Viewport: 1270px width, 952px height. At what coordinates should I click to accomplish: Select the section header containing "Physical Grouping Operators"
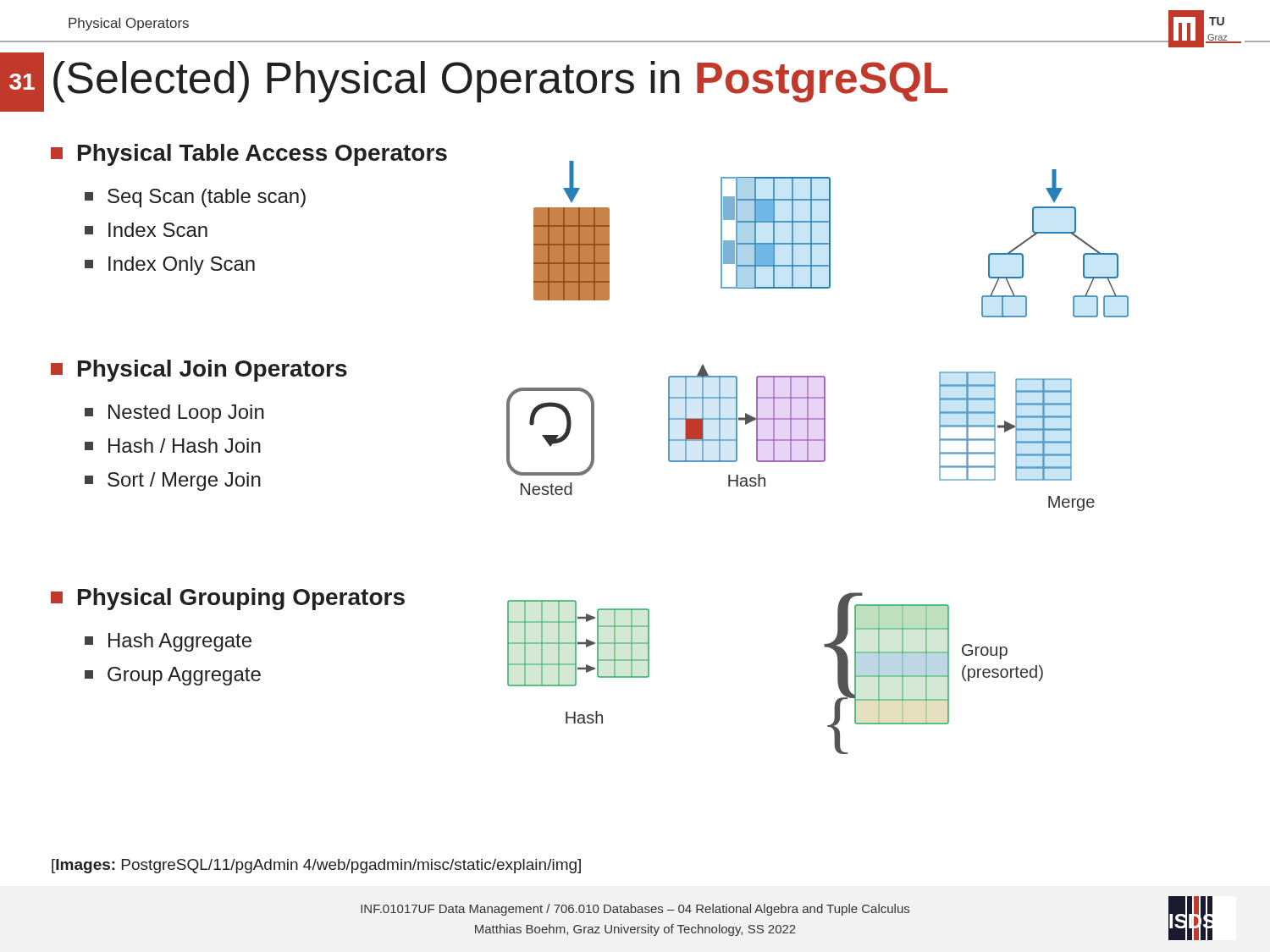(x=228, y=597)
